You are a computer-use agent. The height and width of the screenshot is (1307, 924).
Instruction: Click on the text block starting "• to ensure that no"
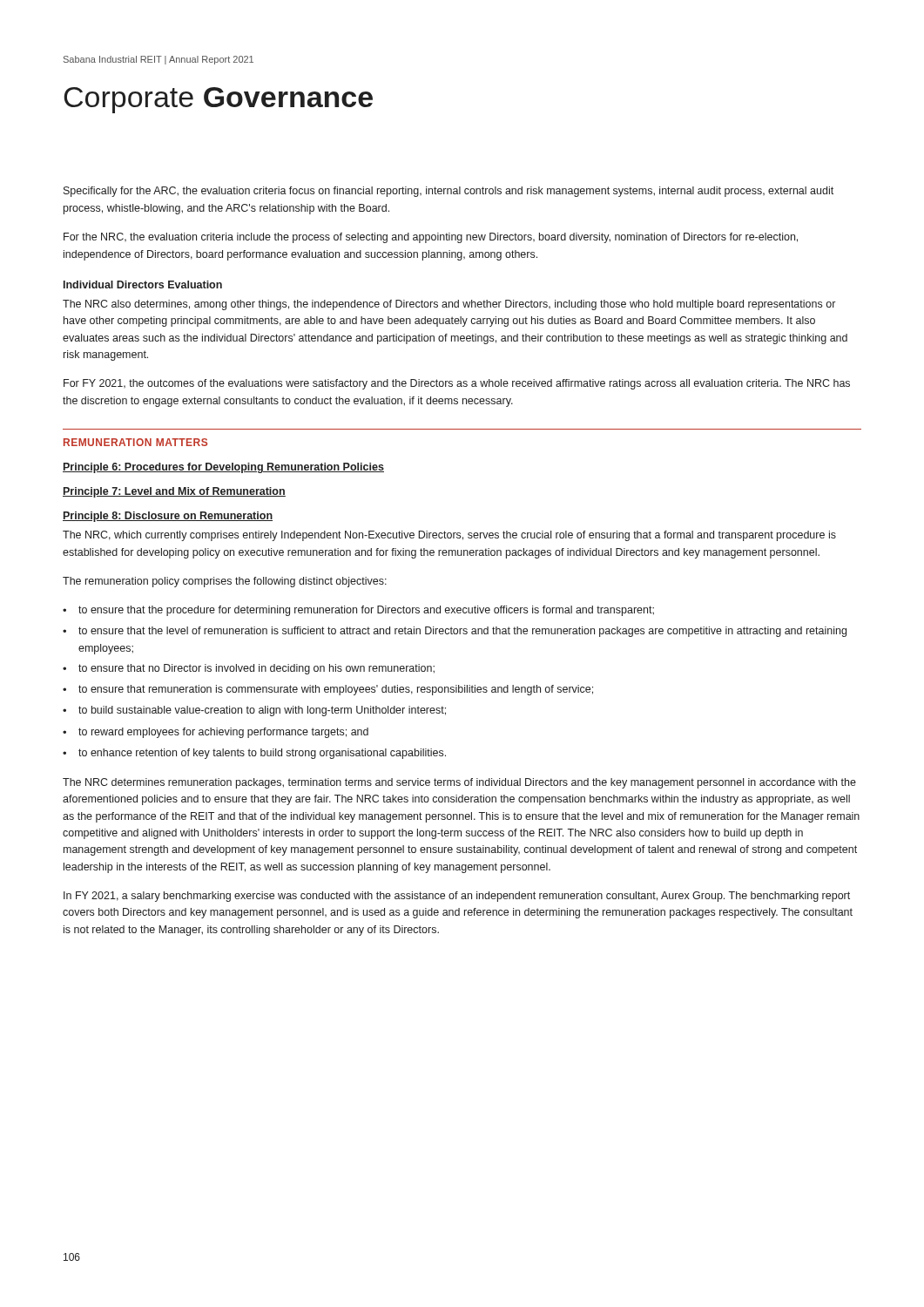249,669
